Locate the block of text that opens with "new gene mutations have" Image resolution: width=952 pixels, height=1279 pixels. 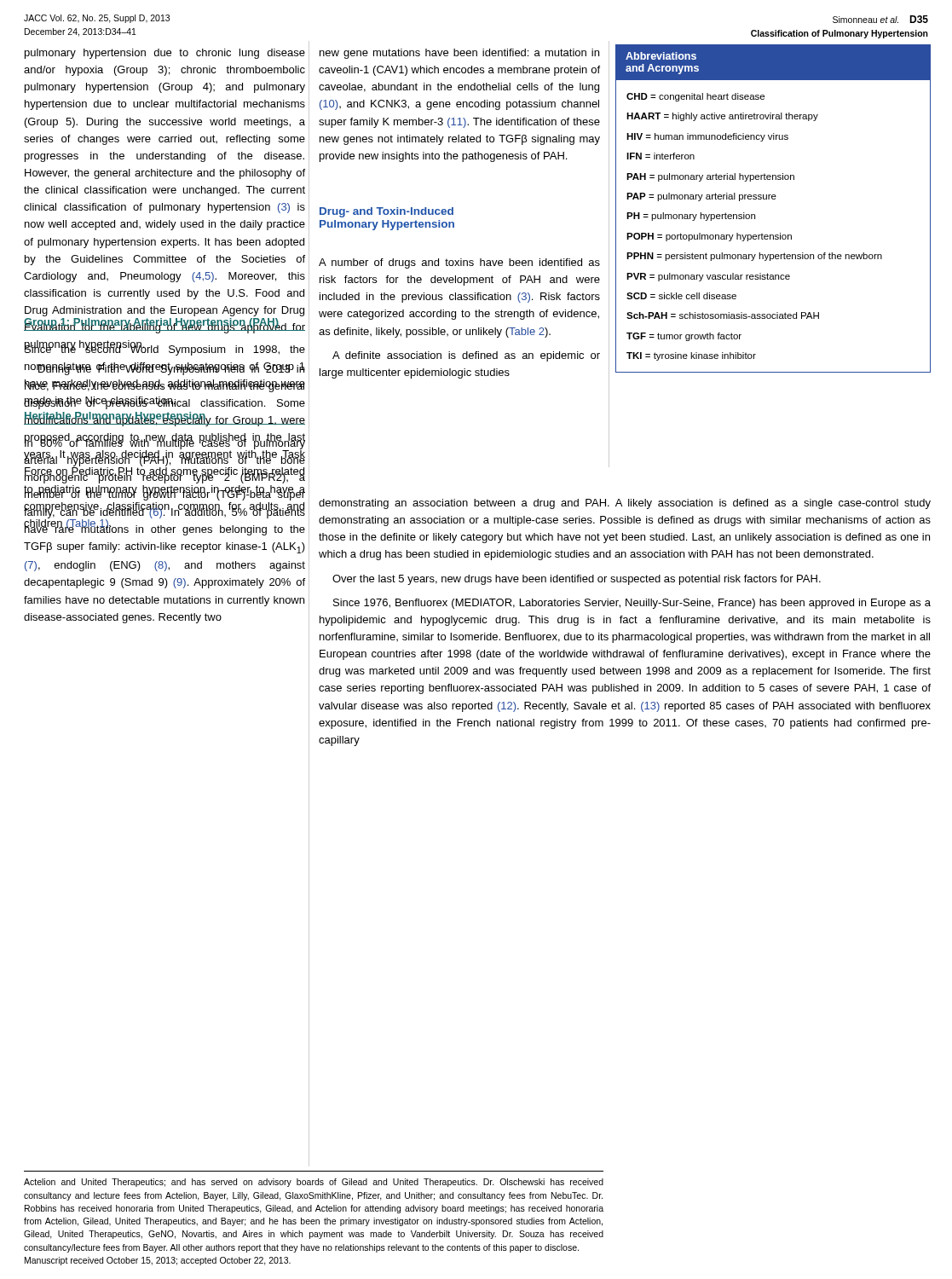459,104
